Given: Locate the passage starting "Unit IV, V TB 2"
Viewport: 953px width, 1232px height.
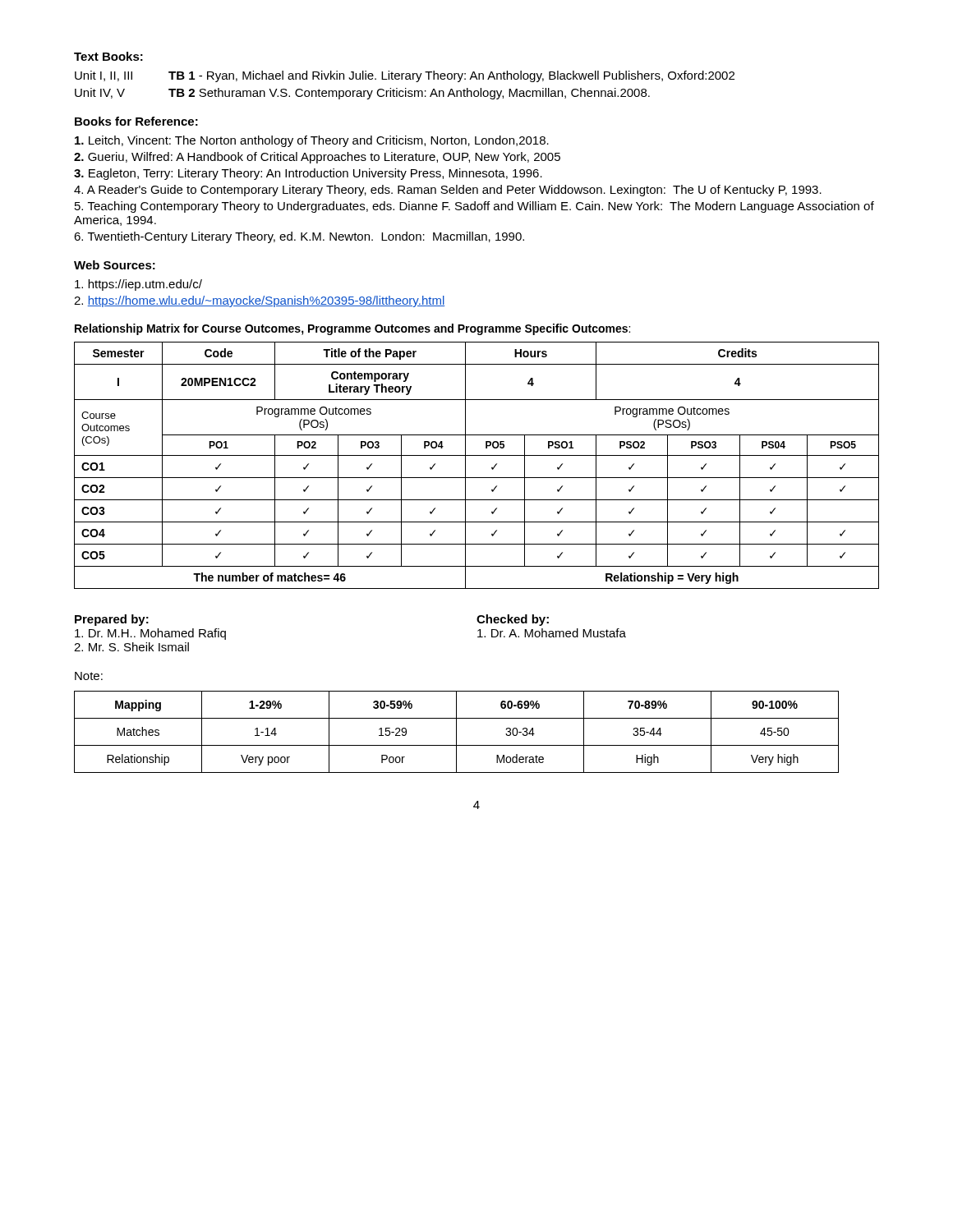Looking at the screenshot, I should 476,92.
